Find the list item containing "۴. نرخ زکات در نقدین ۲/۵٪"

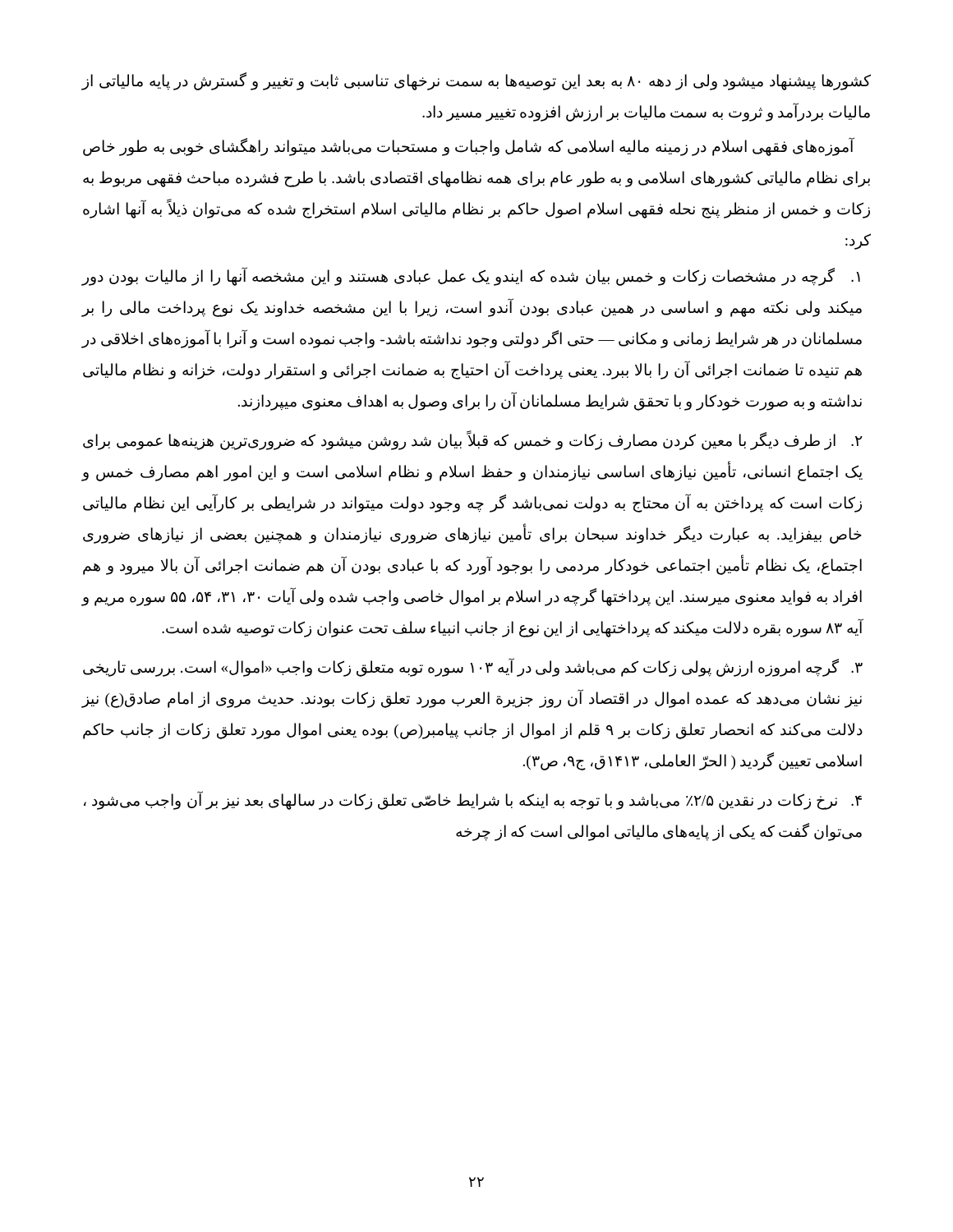click(472, 816)
